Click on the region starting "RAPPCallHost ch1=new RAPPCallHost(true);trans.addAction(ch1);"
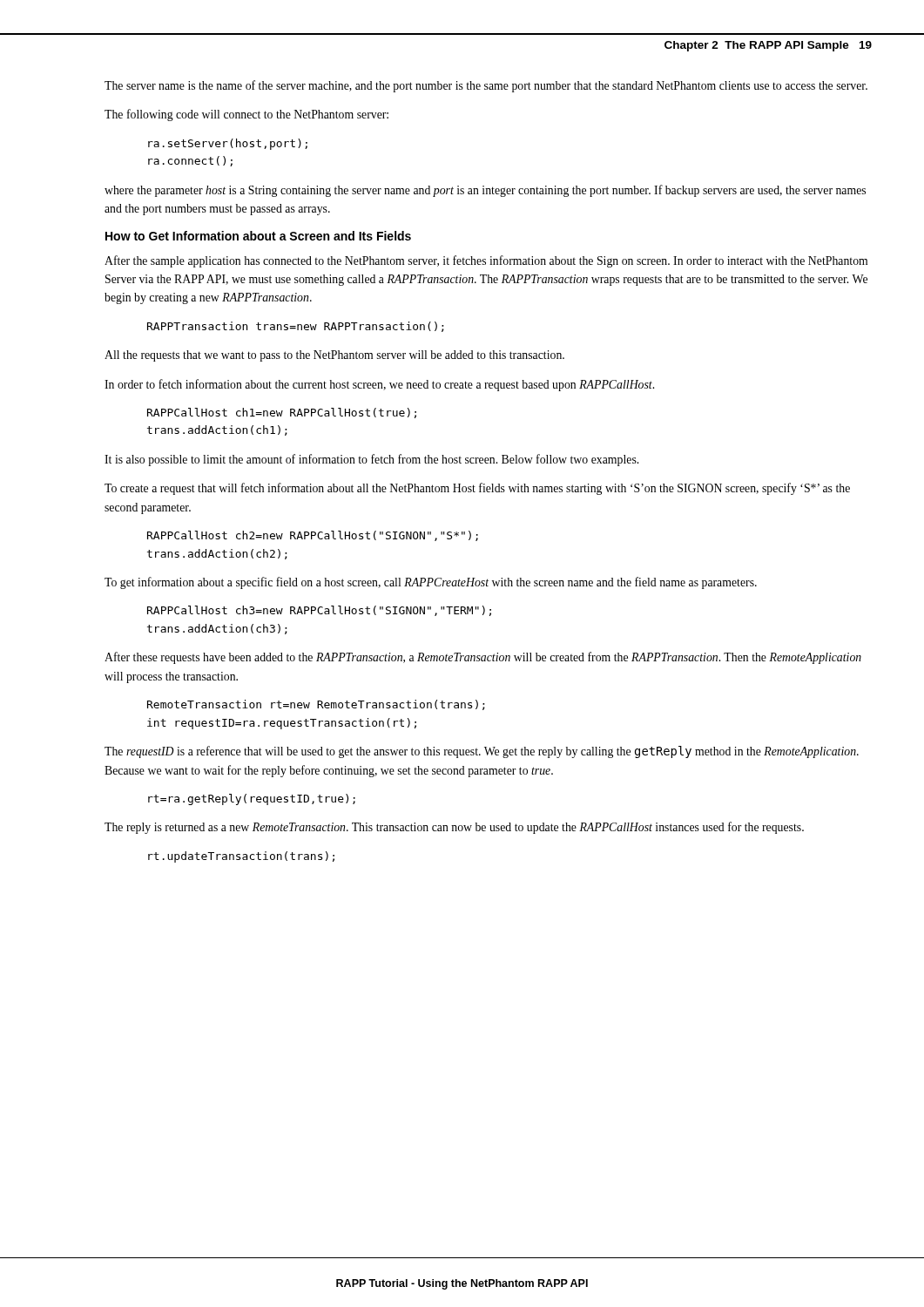Viewport: 924px width, 1307px height. click(x=283, y=421)
